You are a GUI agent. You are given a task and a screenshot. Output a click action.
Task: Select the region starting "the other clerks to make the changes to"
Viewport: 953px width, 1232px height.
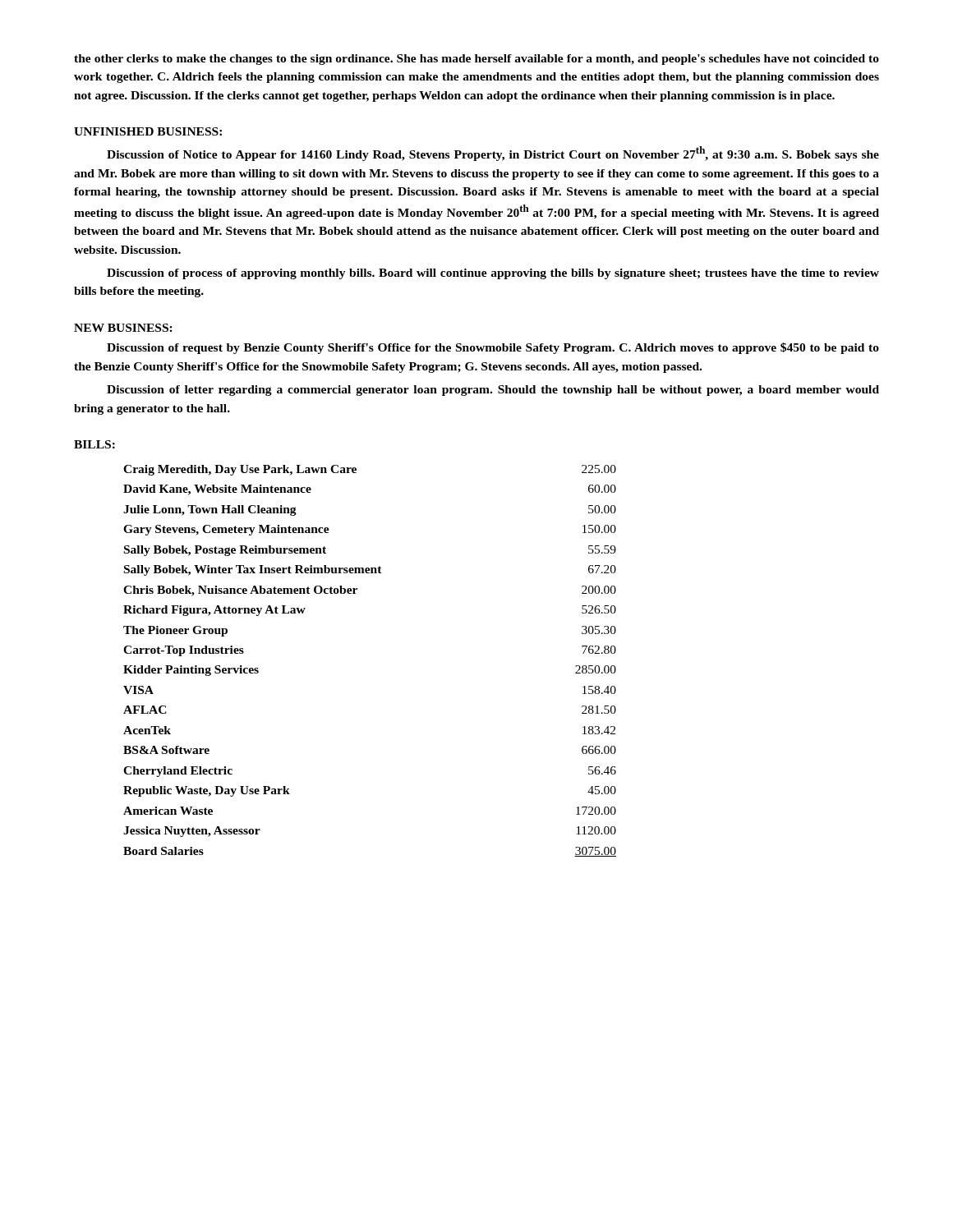tap(476, 76)
